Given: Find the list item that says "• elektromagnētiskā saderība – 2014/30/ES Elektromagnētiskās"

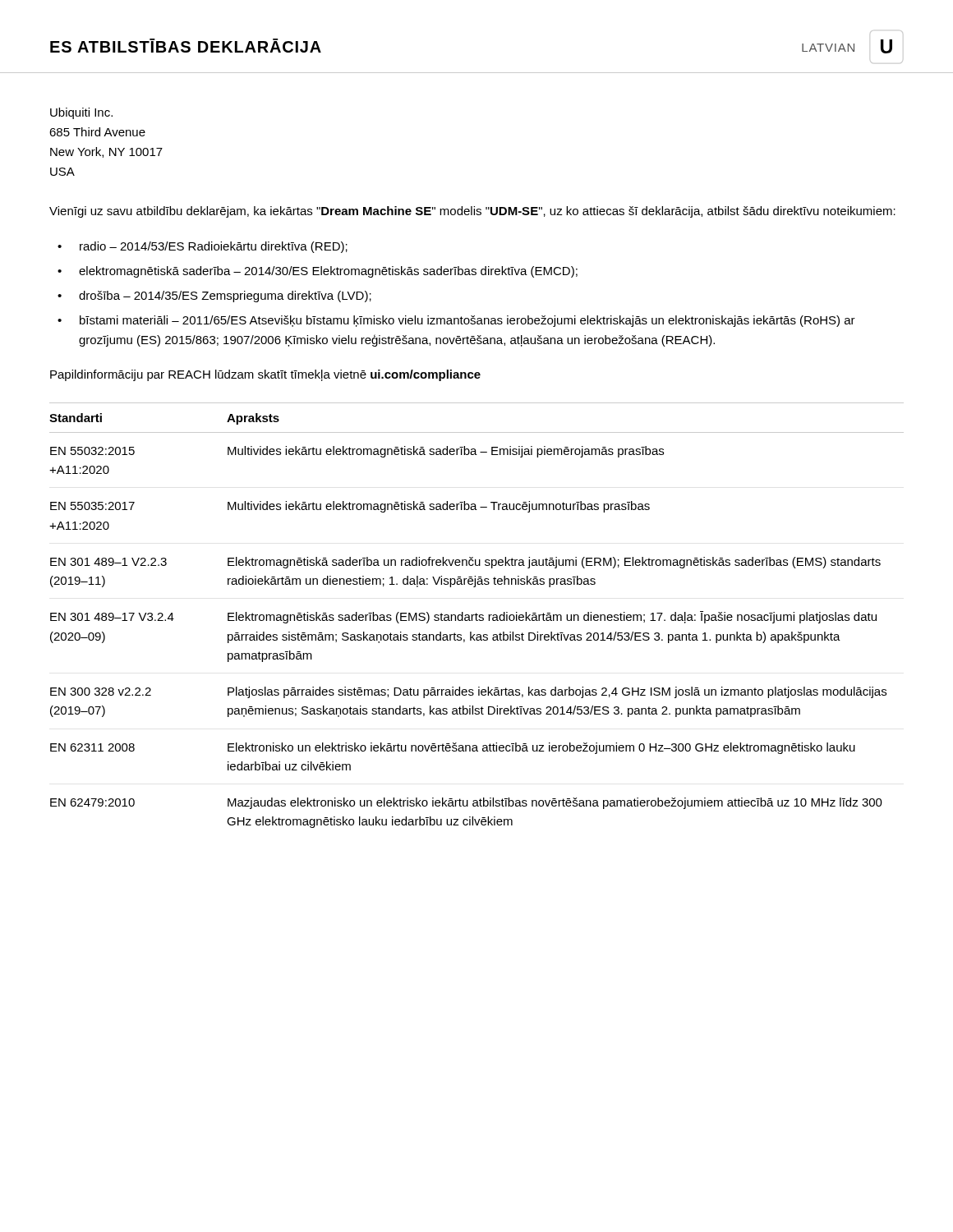Looking at the screenshot, I should [318, 271].
